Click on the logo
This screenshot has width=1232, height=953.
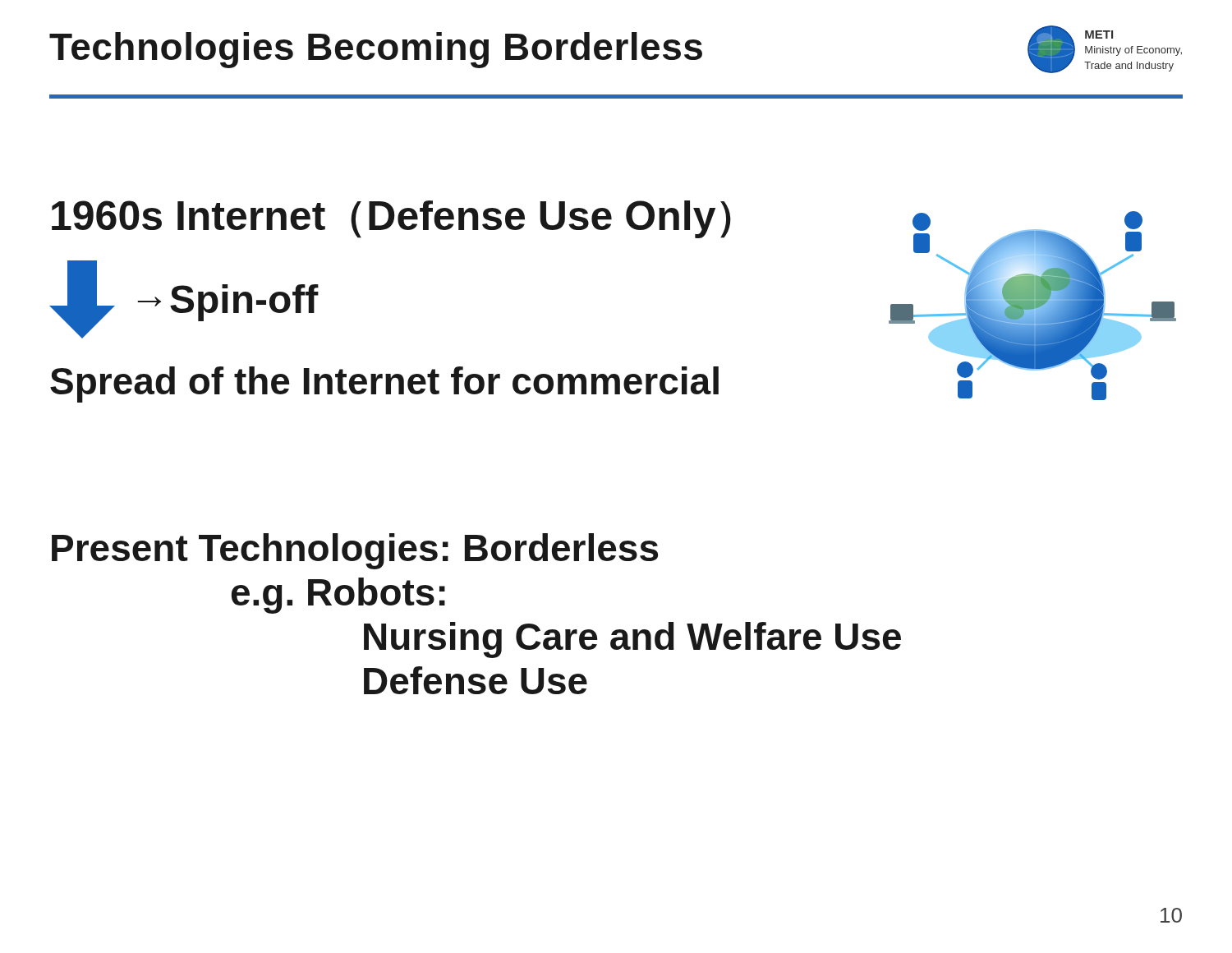pyautogui.click(x=1105, y=49)
